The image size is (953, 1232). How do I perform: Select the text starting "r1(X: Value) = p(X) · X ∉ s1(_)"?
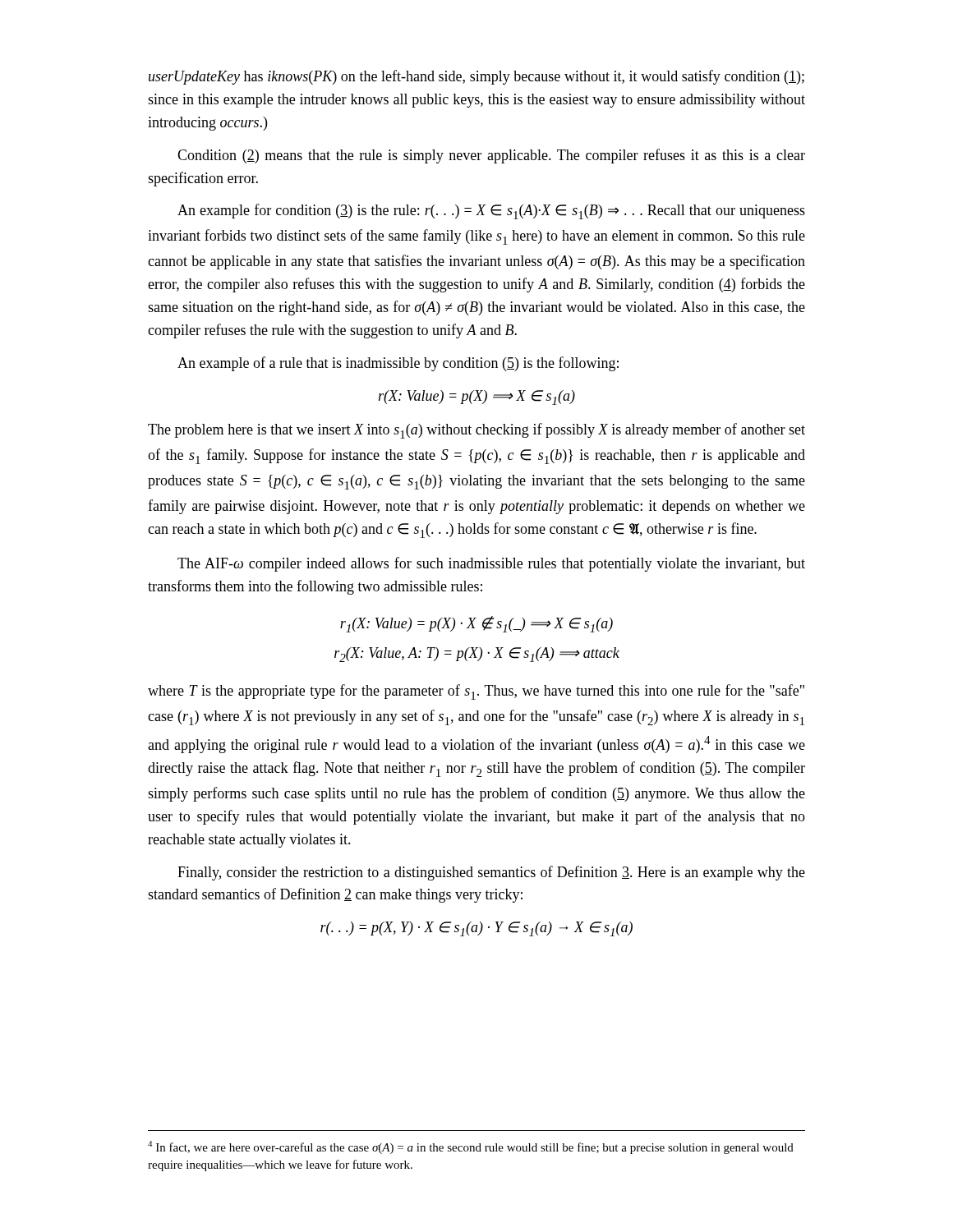tap(476, 640)
